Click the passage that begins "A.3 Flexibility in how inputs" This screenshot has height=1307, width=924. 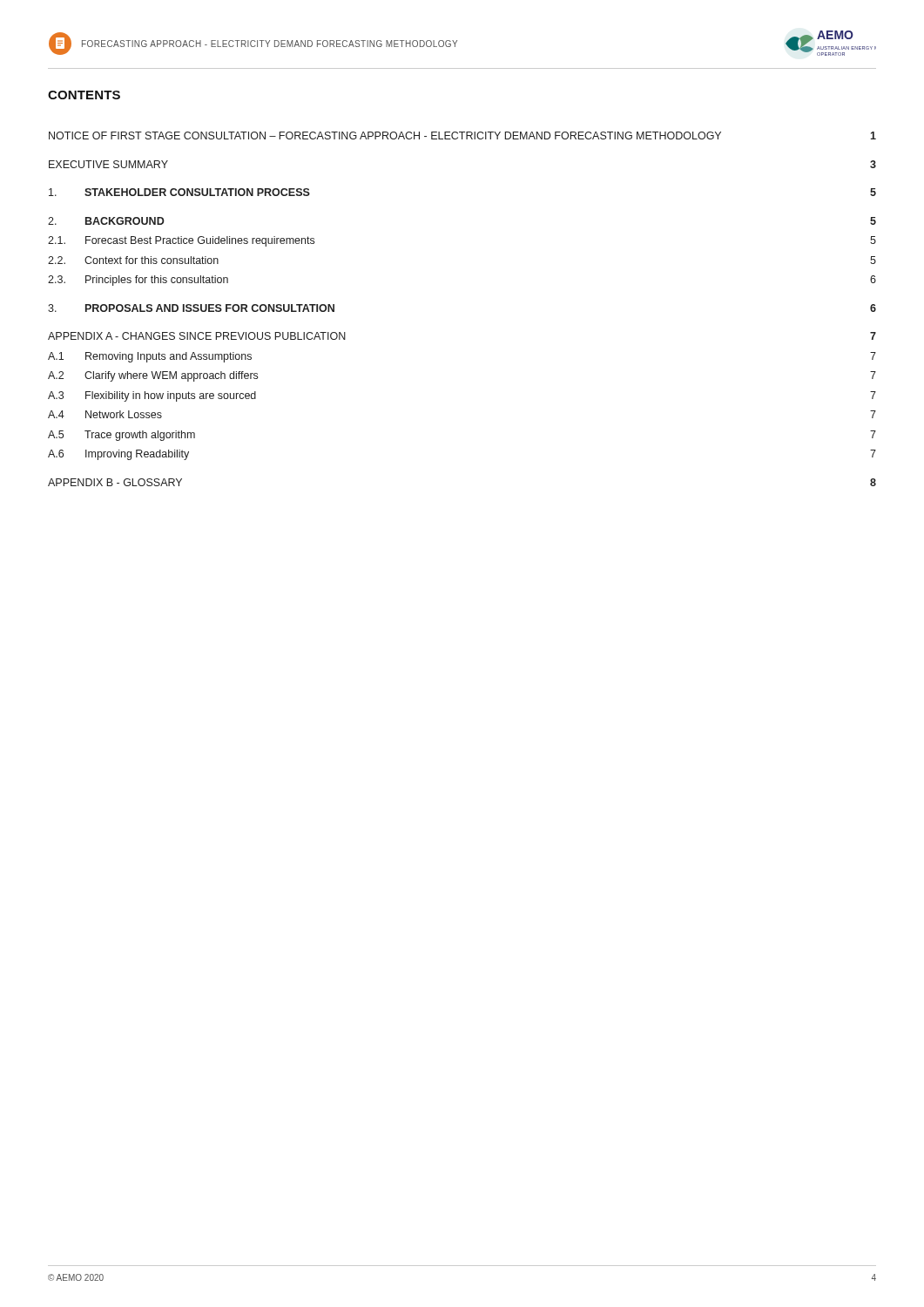[171, 396]
